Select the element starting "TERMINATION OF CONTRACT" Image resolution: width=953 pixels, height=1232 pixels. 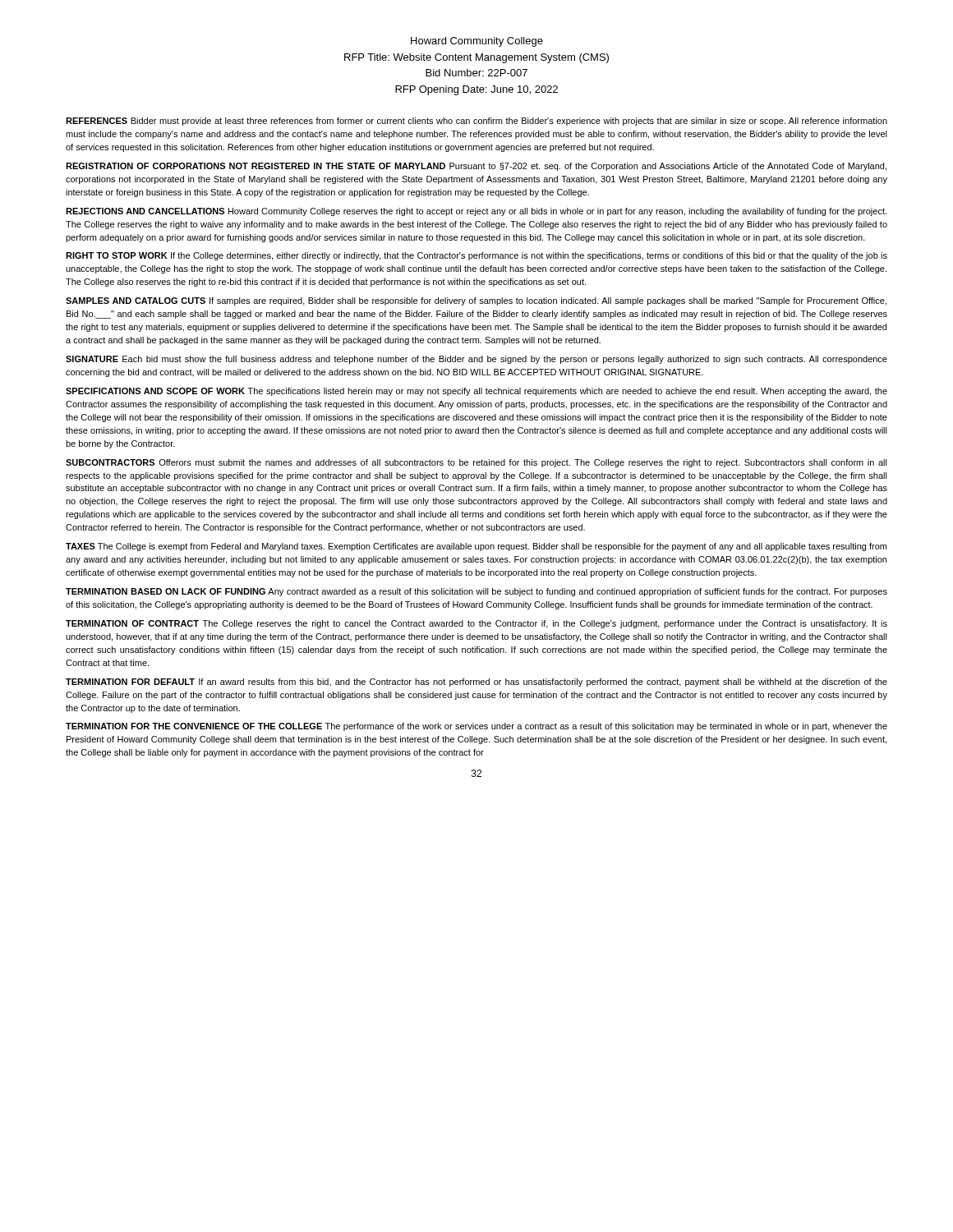pyautogui.click(x=476, y=643)
